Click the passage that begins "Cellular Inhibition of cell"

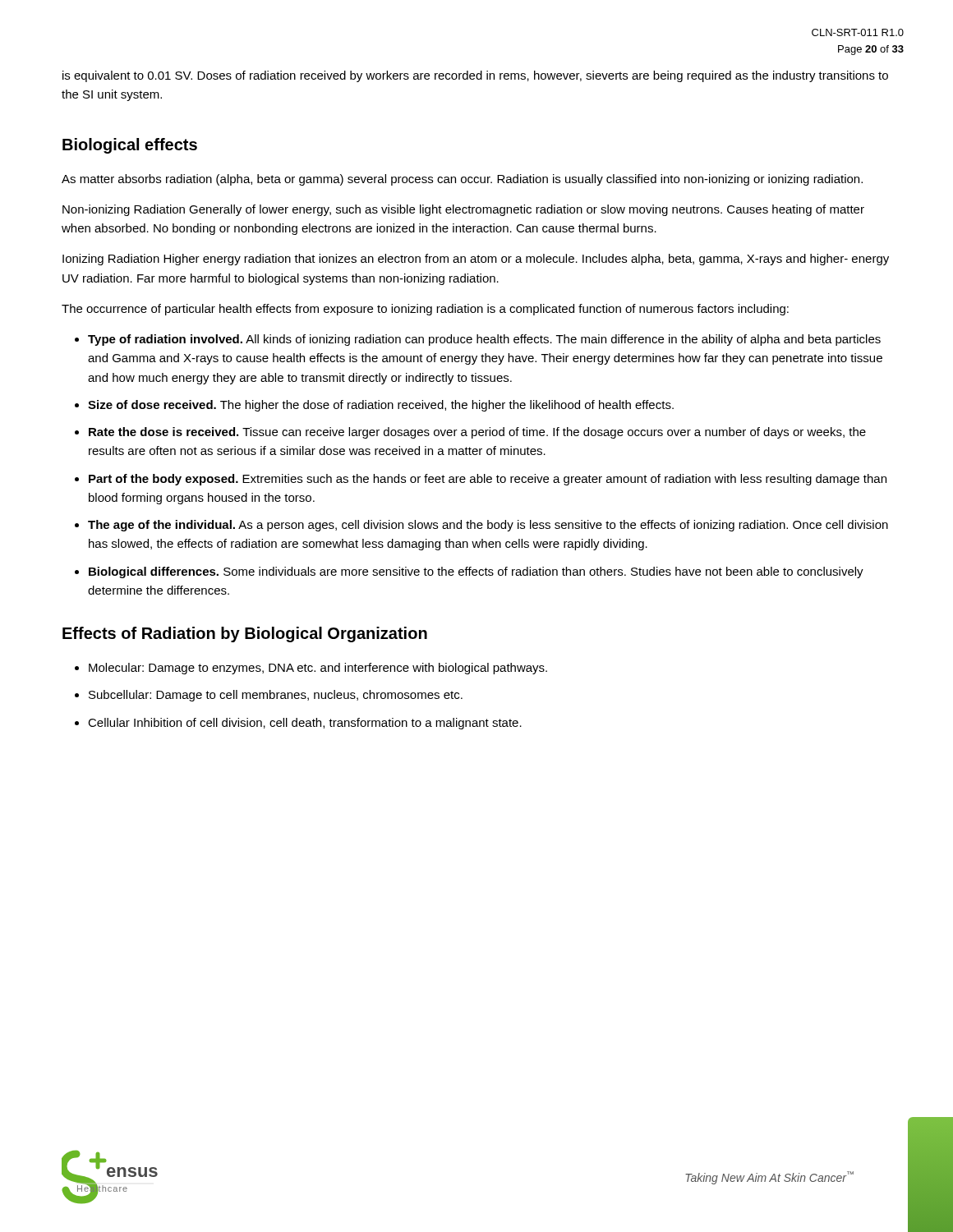click(305, 722)
